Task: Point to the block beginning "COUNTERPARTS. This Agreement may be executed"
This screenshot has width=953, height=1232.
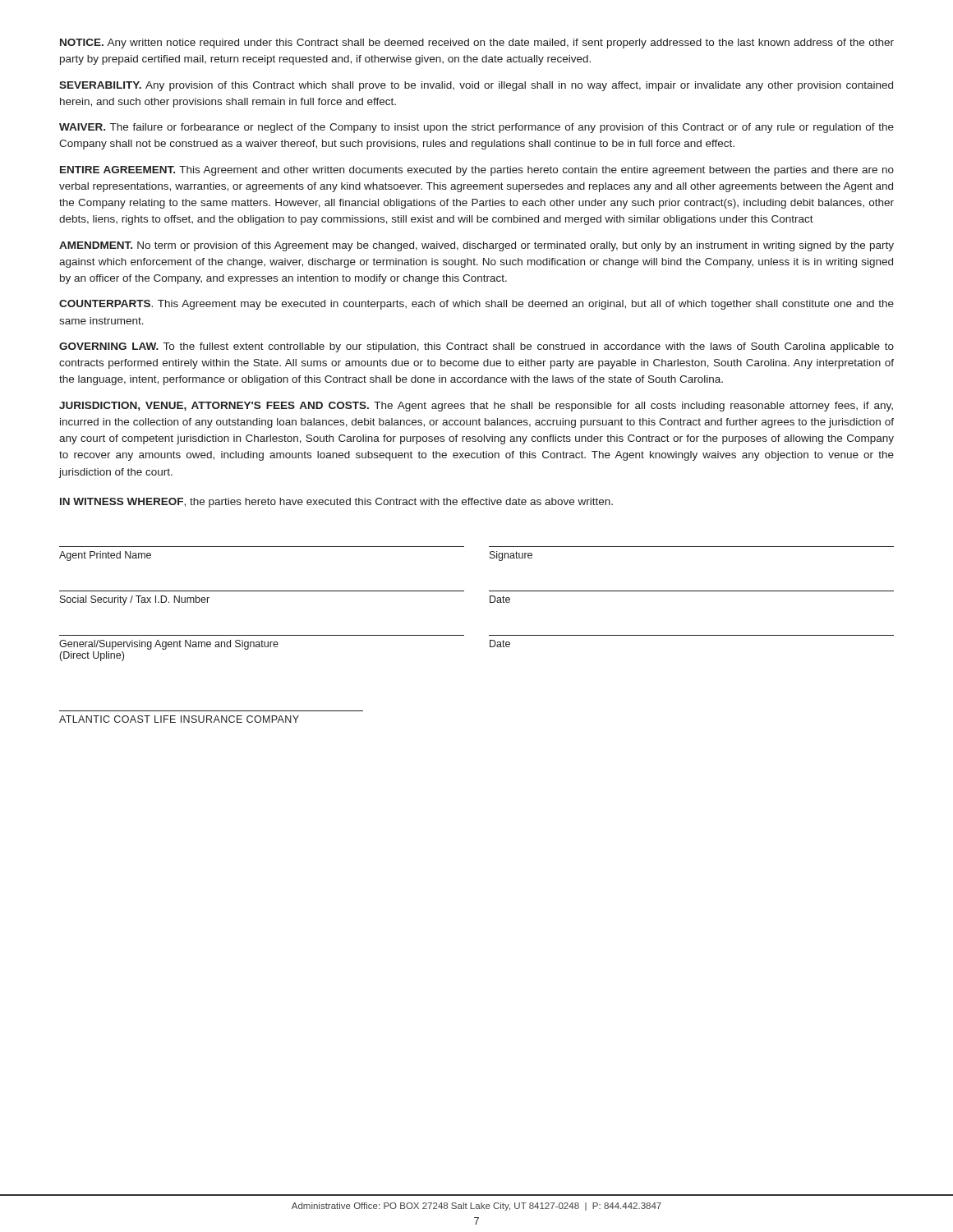Action: pyautogui.click(x=476, y=312)
